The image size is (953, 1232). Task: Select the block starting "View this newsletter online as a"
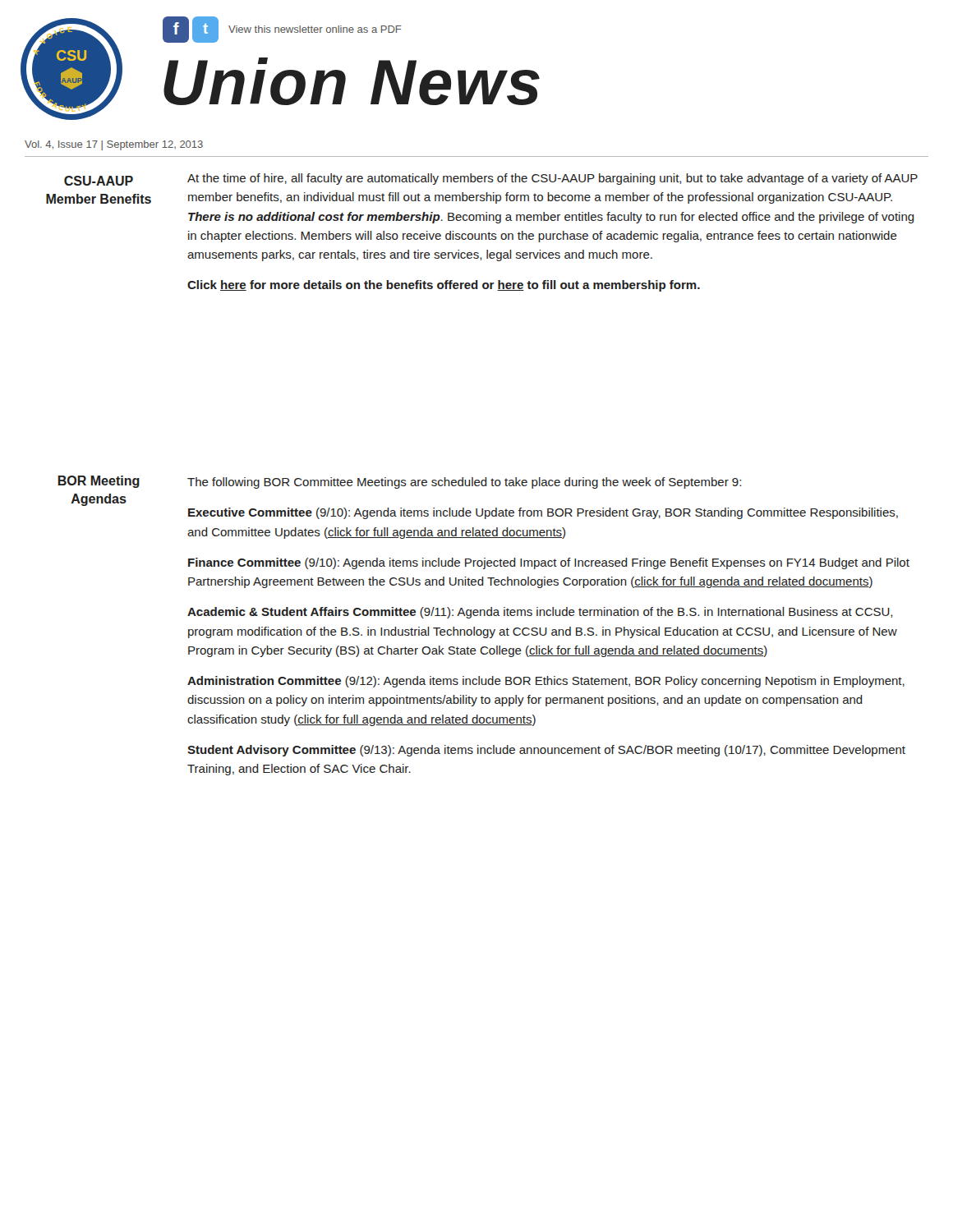pos(315,29)
